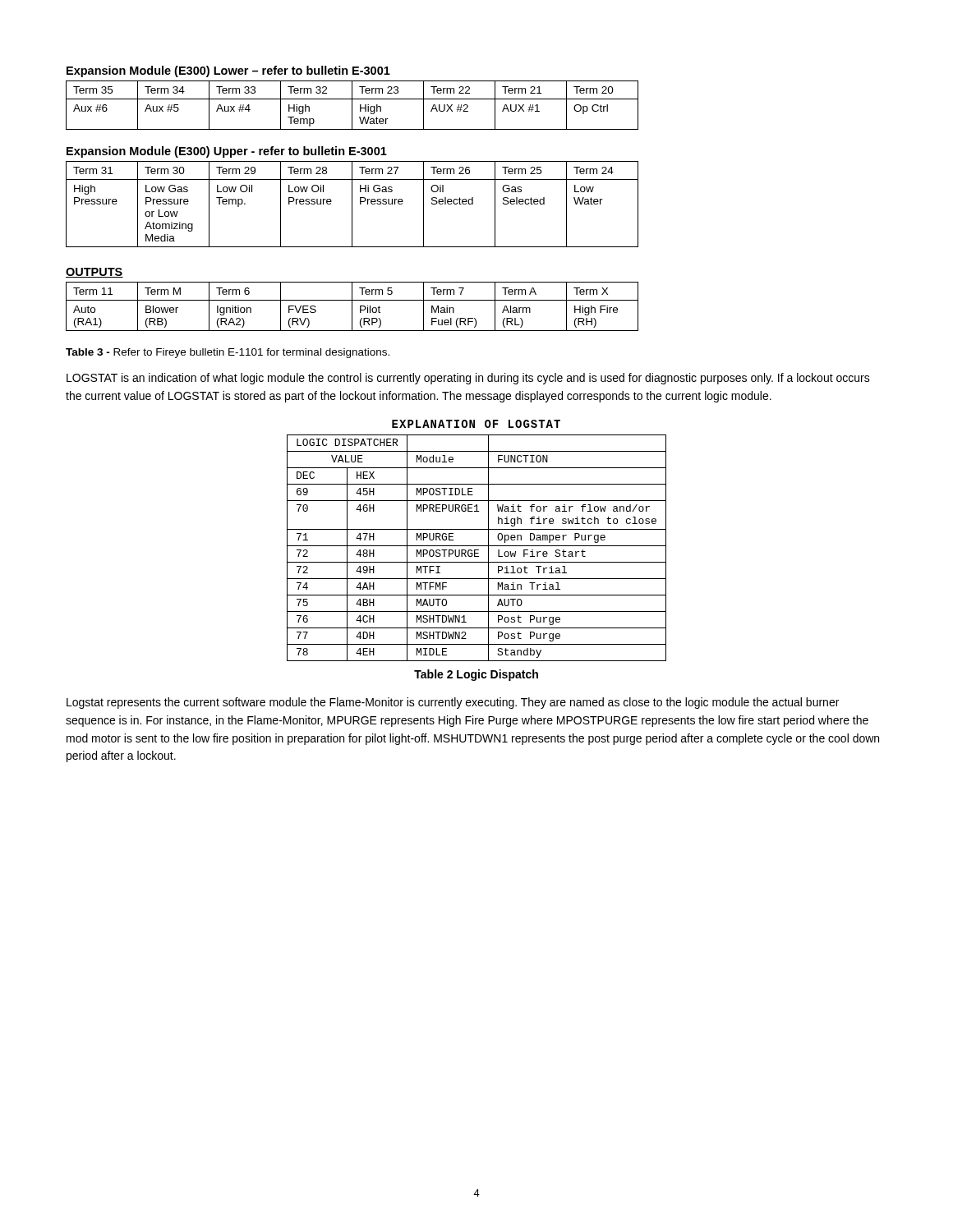Point to "EXPLANATION OF LOGSTAT"
Image resolution: width=953 pixels, height=1232 pixels.
coord(476,425)
